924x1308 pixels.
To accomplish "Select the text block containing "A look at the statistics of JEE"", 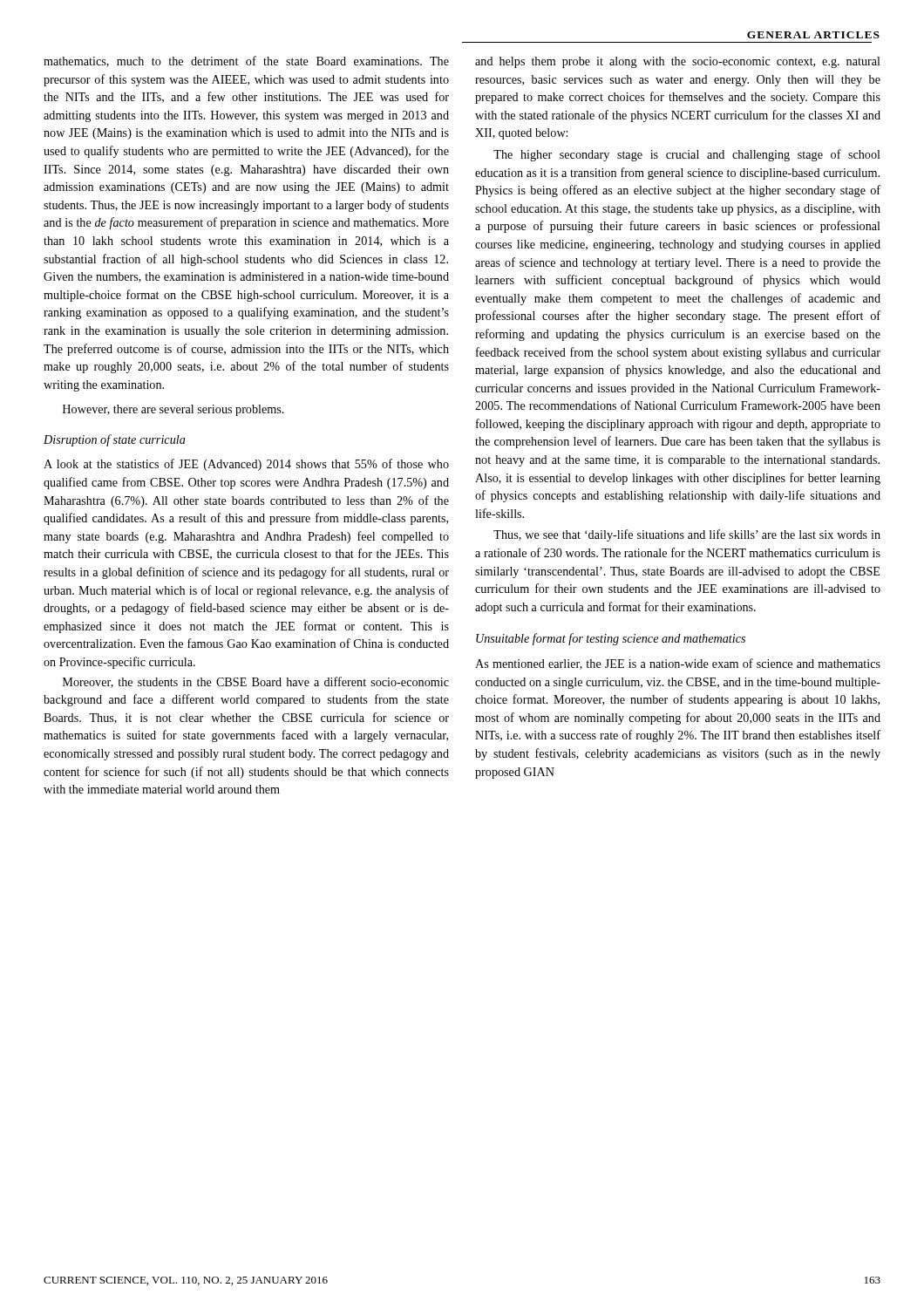I will (246, 563).
